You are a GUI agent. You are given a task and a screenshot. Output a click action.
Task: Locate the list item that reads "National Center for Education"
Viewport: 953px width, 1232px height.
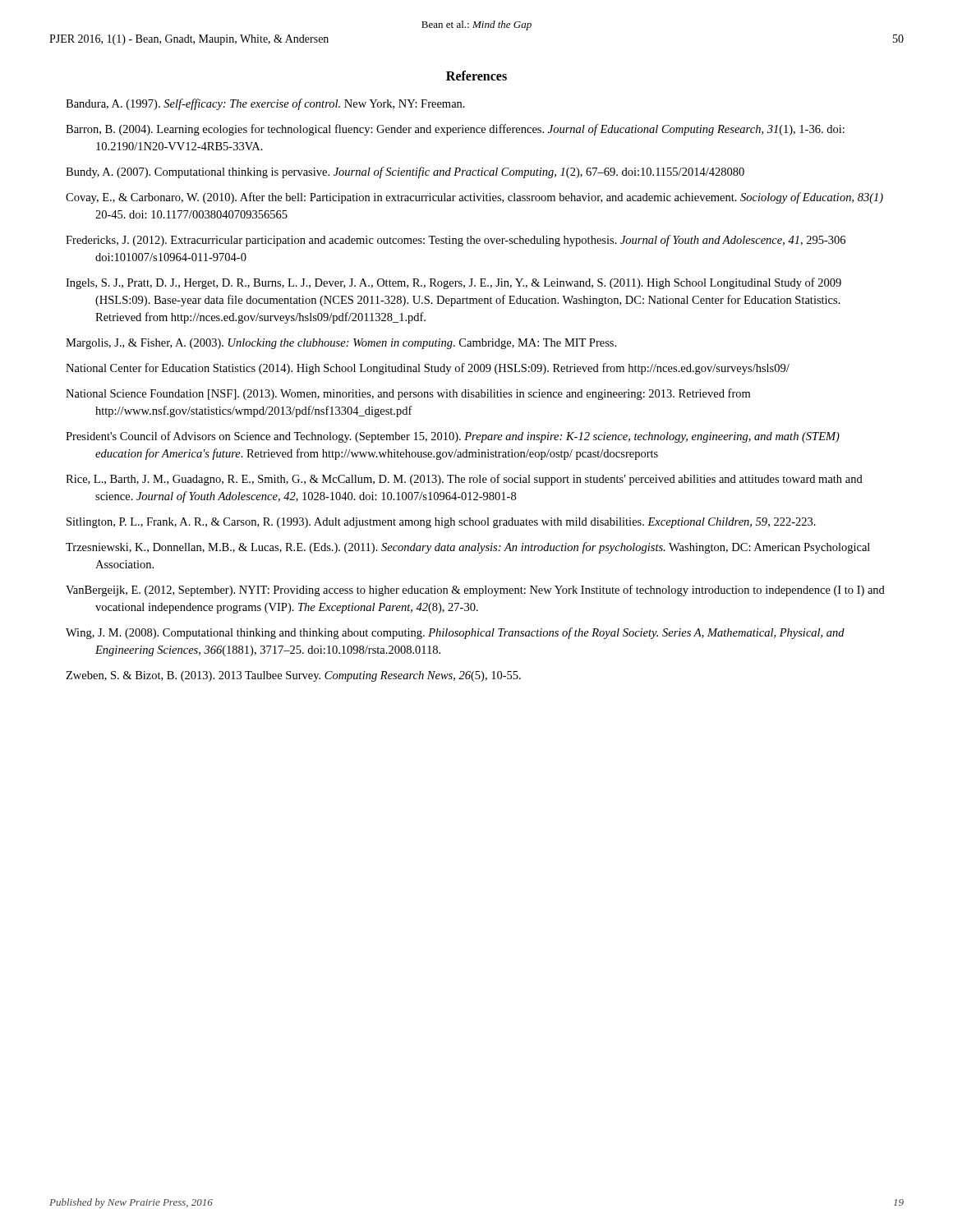tap(428, 368)
